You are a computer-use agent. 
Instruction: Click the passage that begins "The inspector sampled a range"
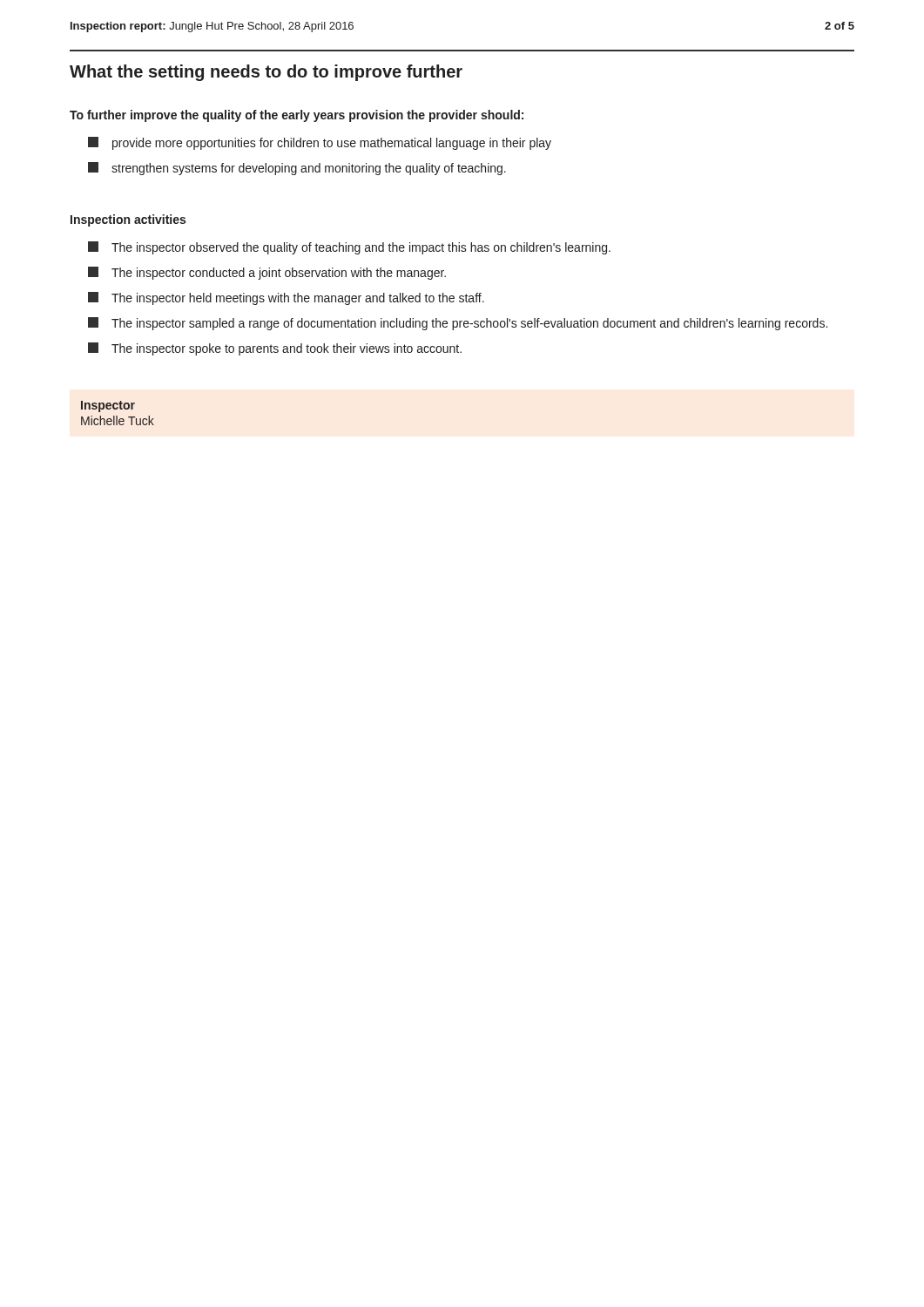pyautogui.click(x=471, y=324)
